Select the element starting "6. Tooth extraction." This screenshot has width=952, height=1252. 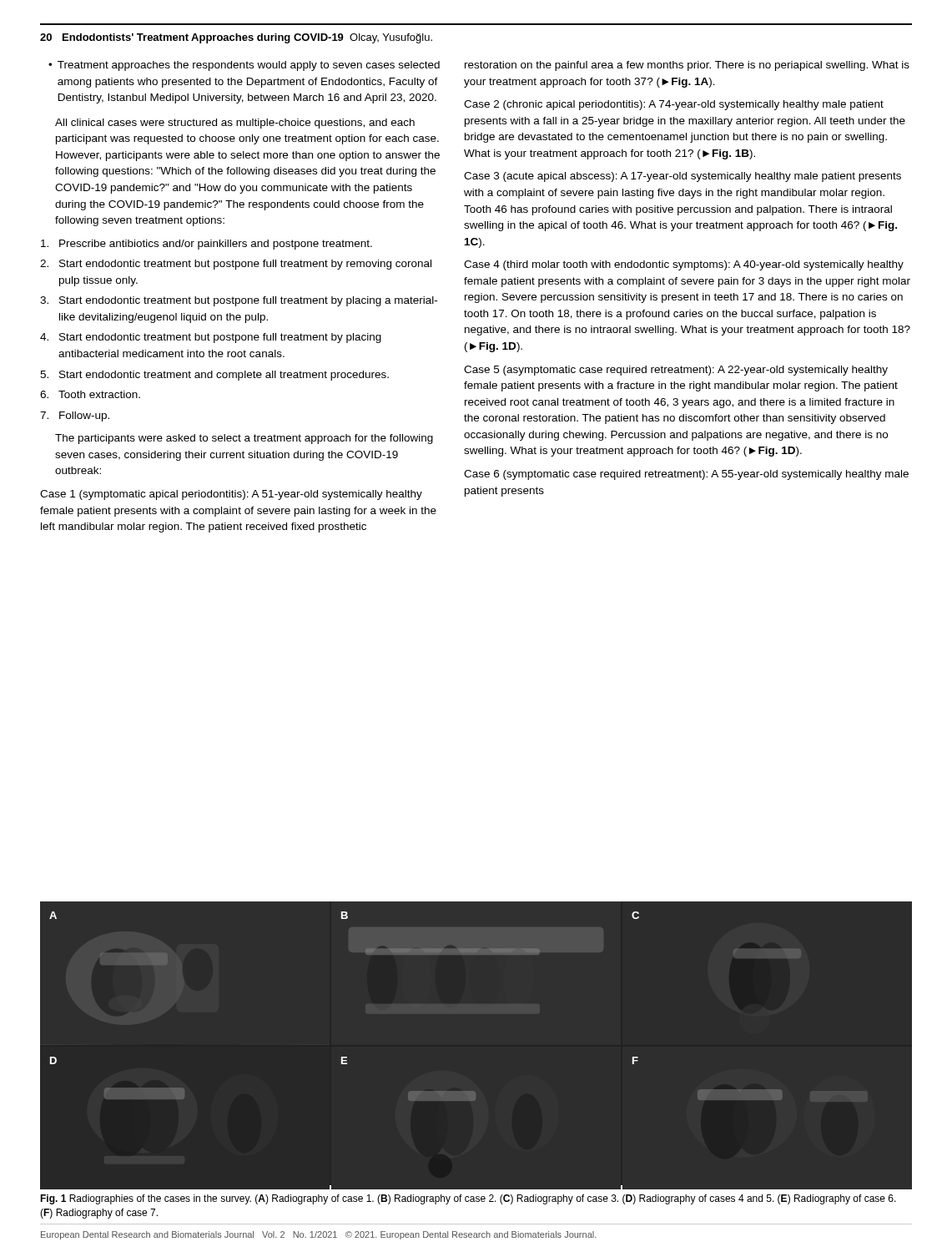91,395
